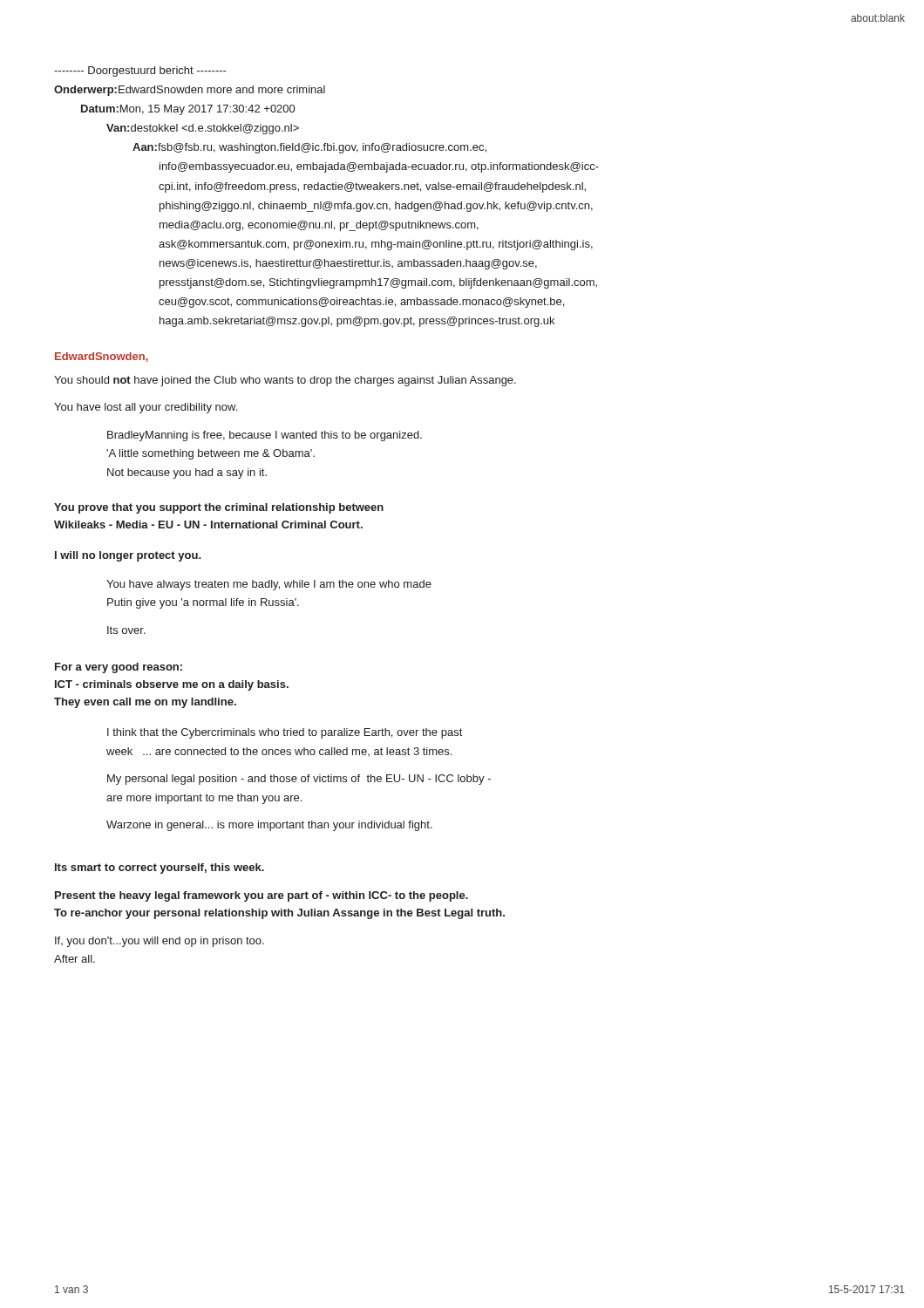Locate the region starting "You have lost all your credibility now."
Image resolution: width=924 pixels, height=1308 pixels.
[x=146, y=407]
